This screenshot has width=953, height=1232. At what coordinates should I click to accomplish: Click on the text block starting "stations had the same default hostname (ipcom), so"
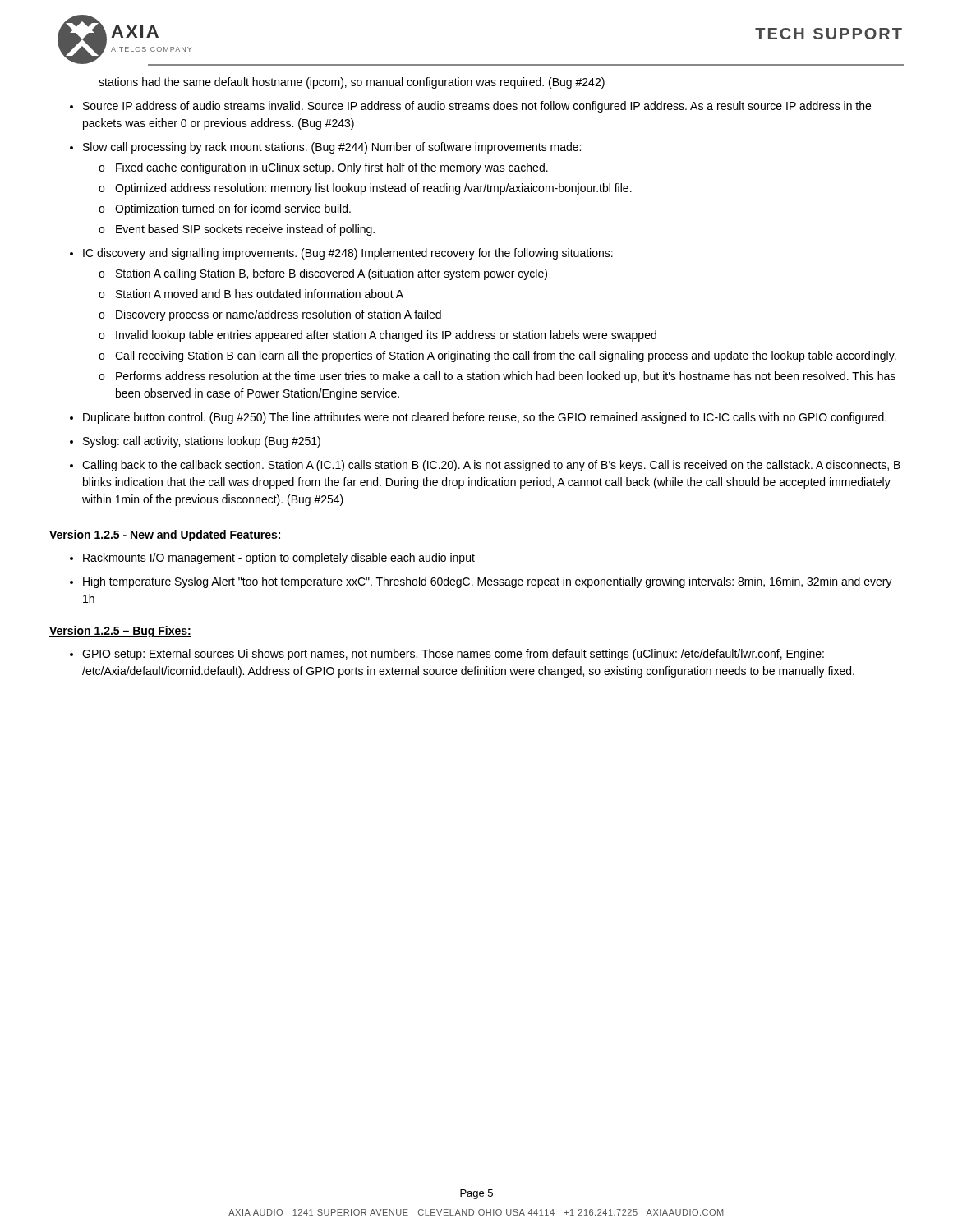(x=352, y=82)
